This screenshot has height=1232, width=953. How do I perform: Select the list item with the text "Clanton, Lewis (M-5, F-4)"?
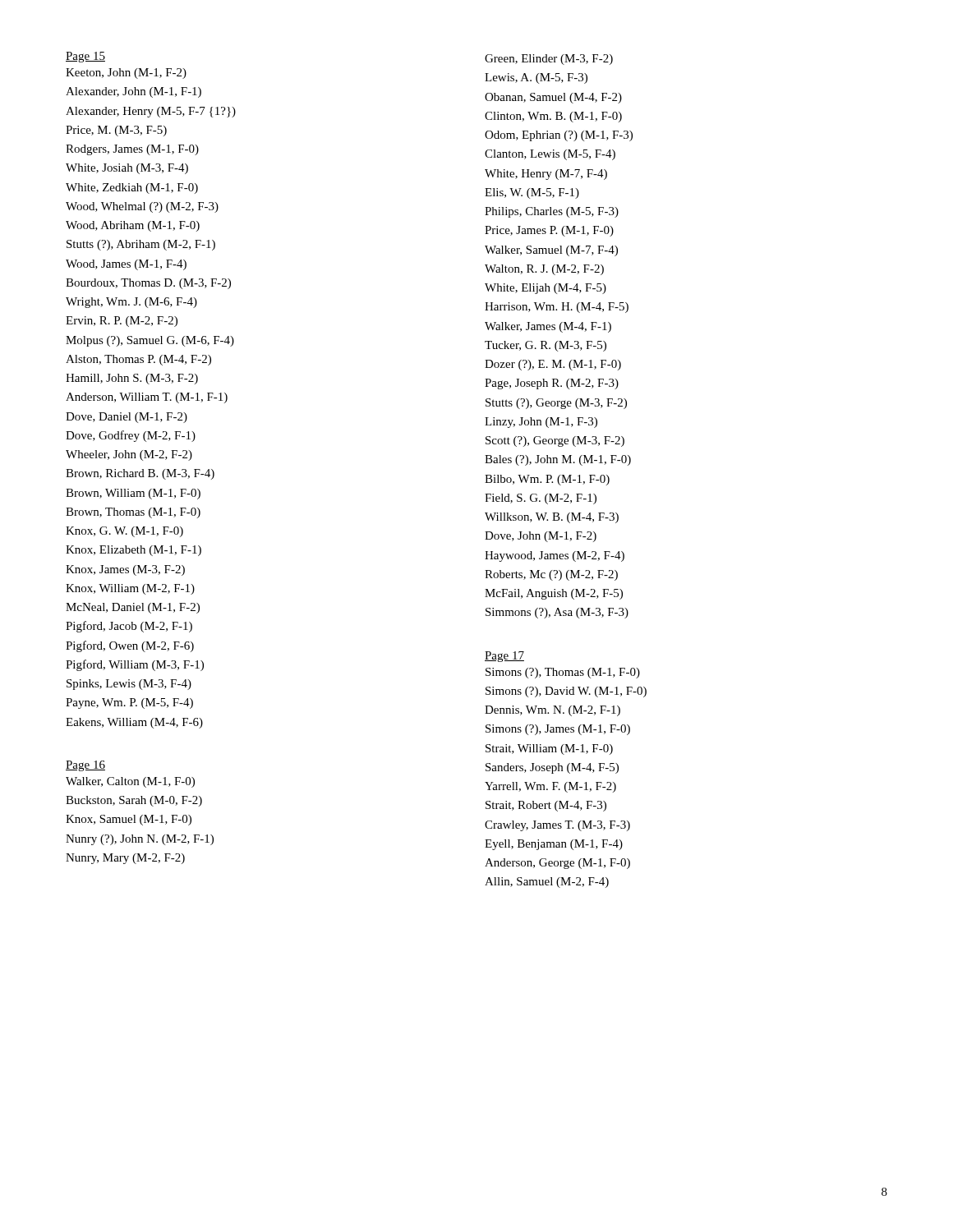pyautogui.click(x=550, y=154)
